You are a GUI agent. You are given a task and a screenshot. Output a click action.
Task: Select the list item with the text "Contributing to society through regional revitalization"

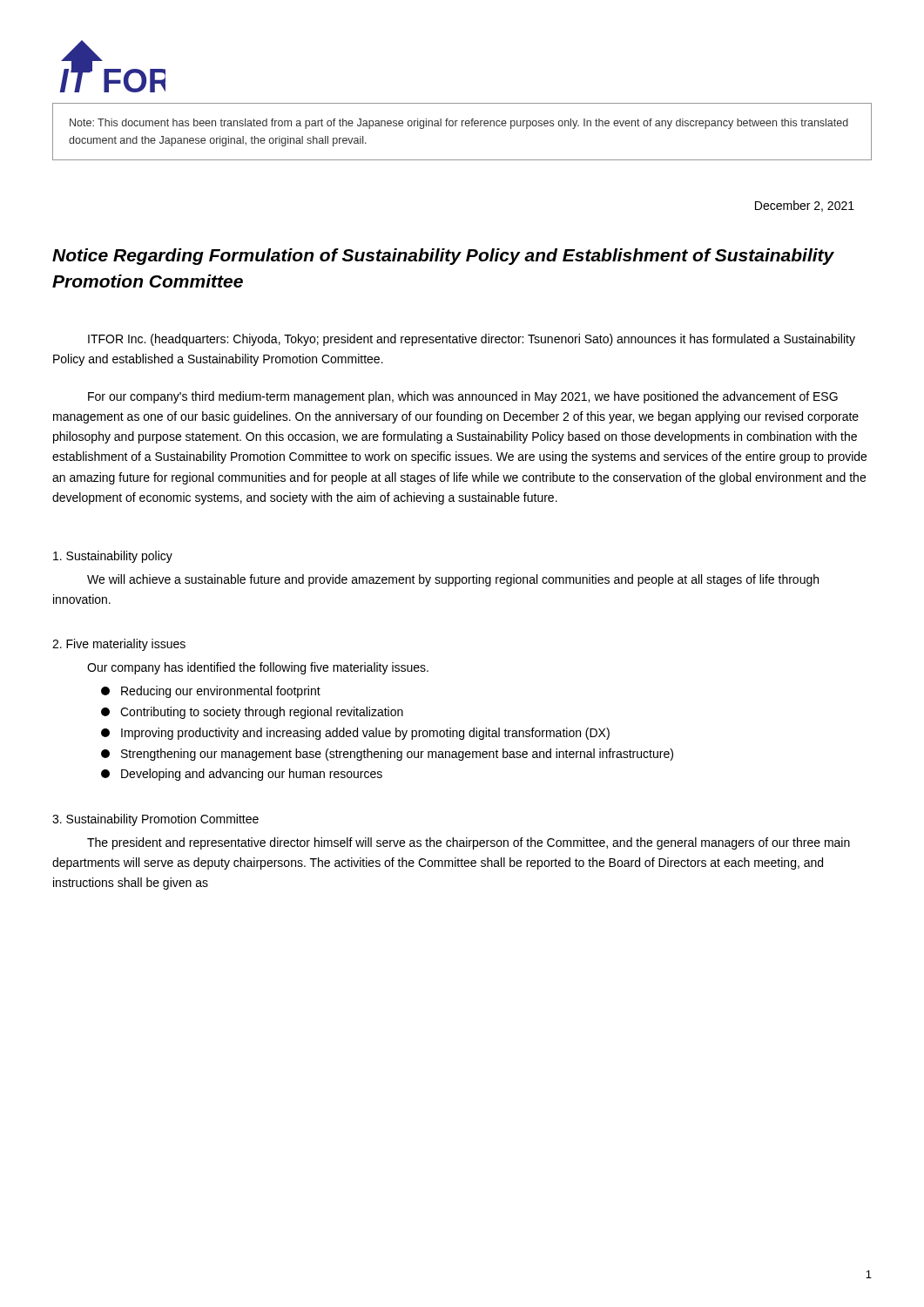tap(252, 713)
